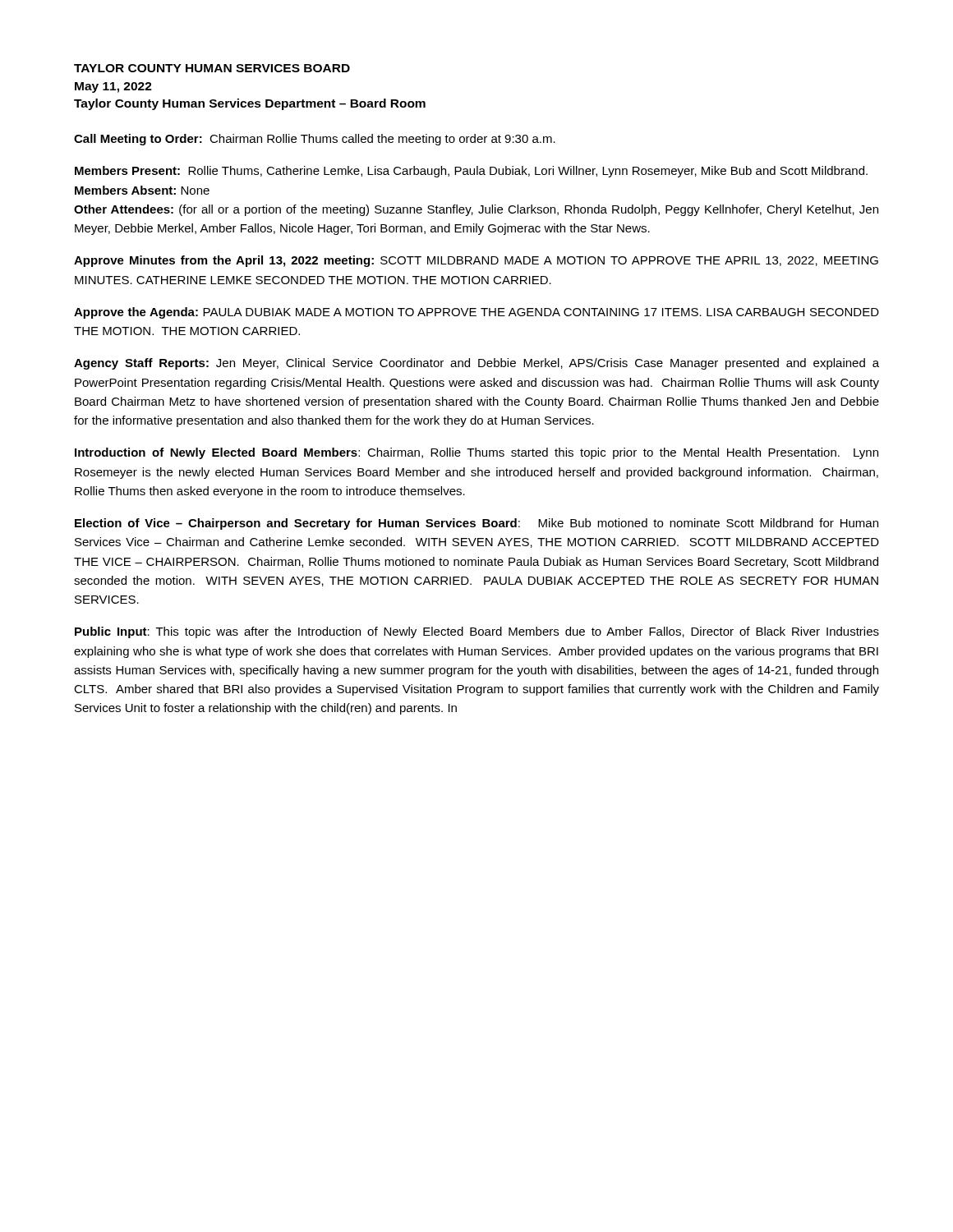Click on the text block that says "Introduction of Newly"
The height and width of the screenshot is (1232, 953).
tap(476, 471)
